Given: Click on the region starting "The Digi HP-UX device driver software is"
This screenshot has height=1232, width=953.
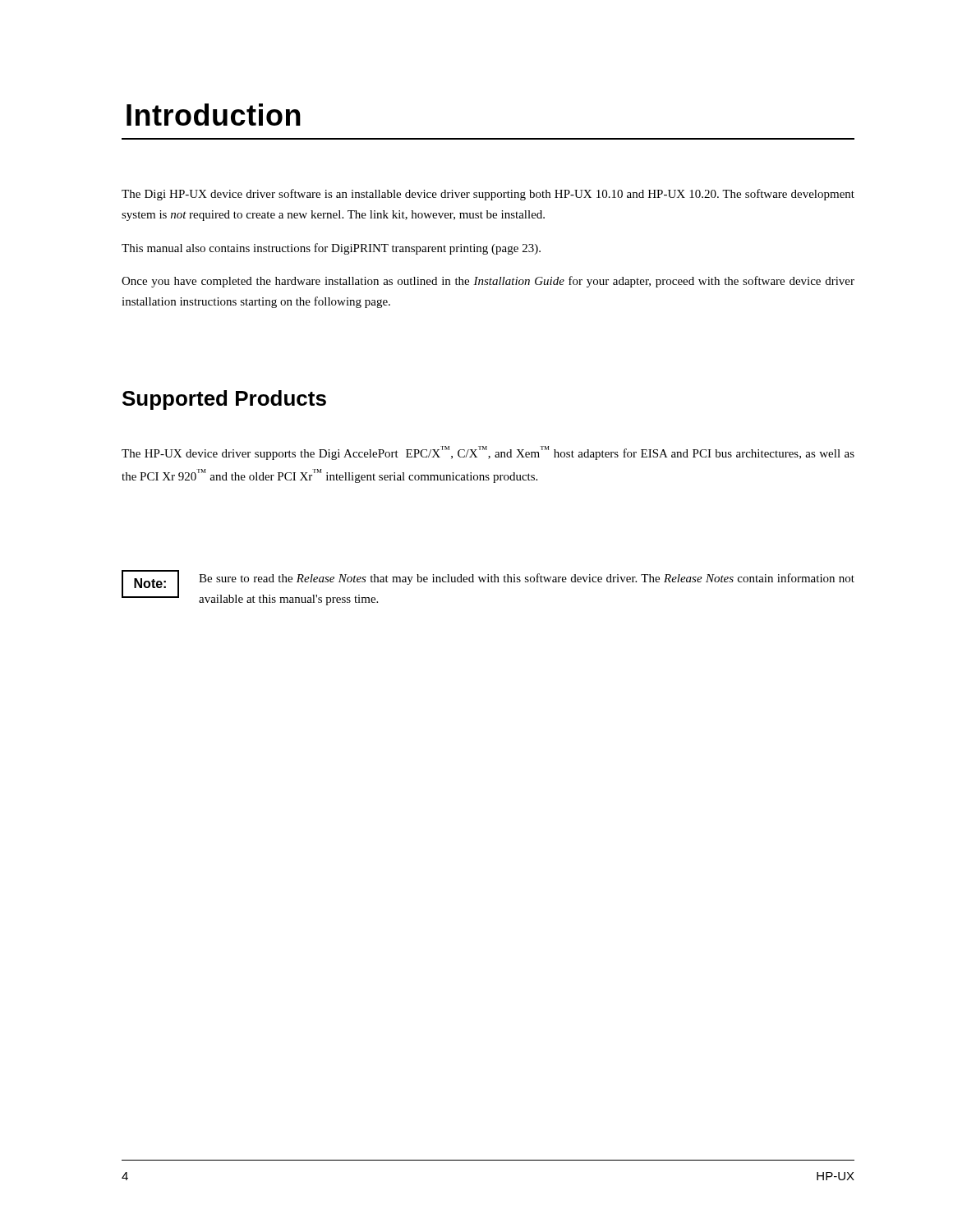Looking at the screenshot, I should [488, 204].
